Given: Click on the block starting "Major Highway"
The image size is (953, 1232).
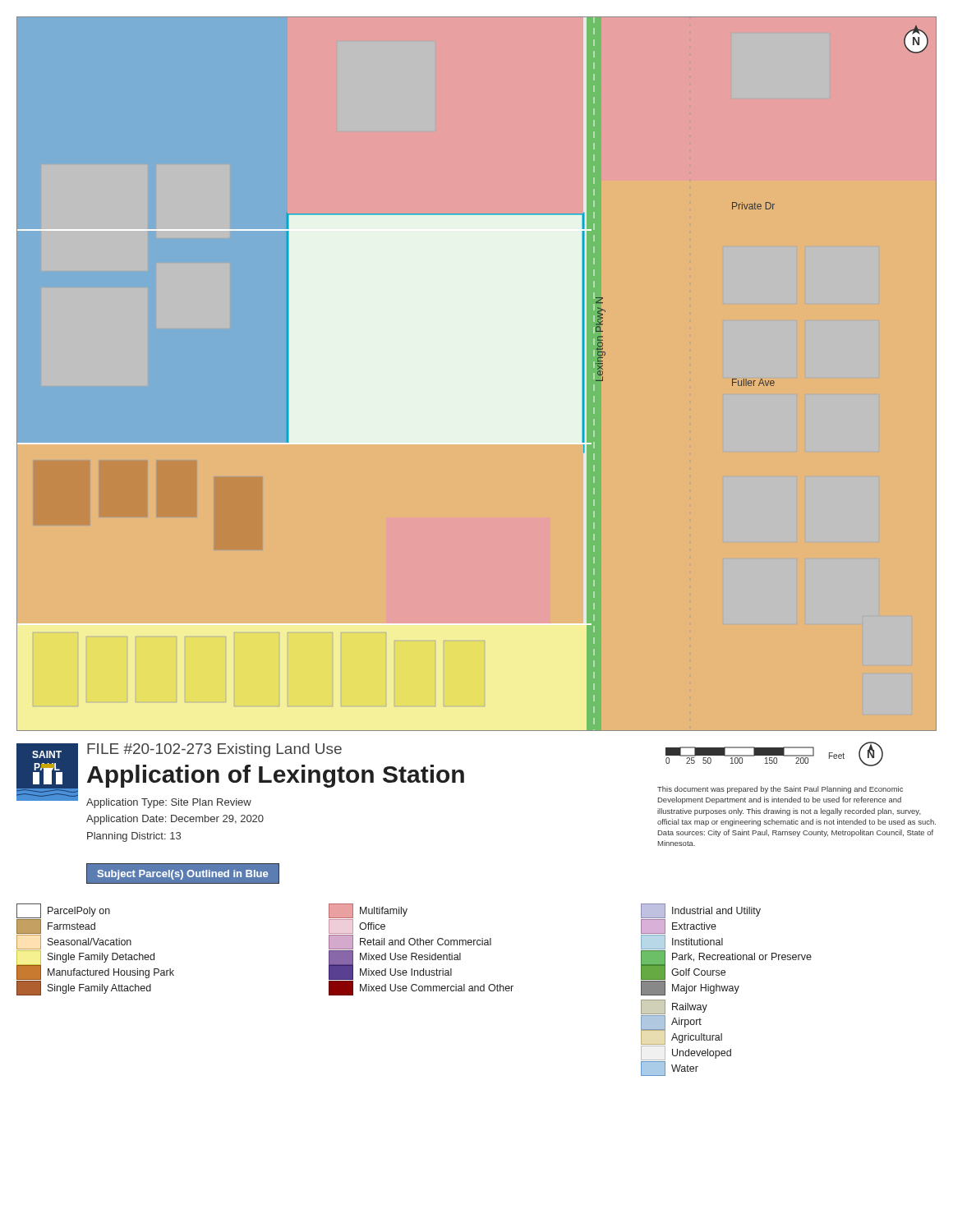Looking at the screenshot, I should coord(690,988).
